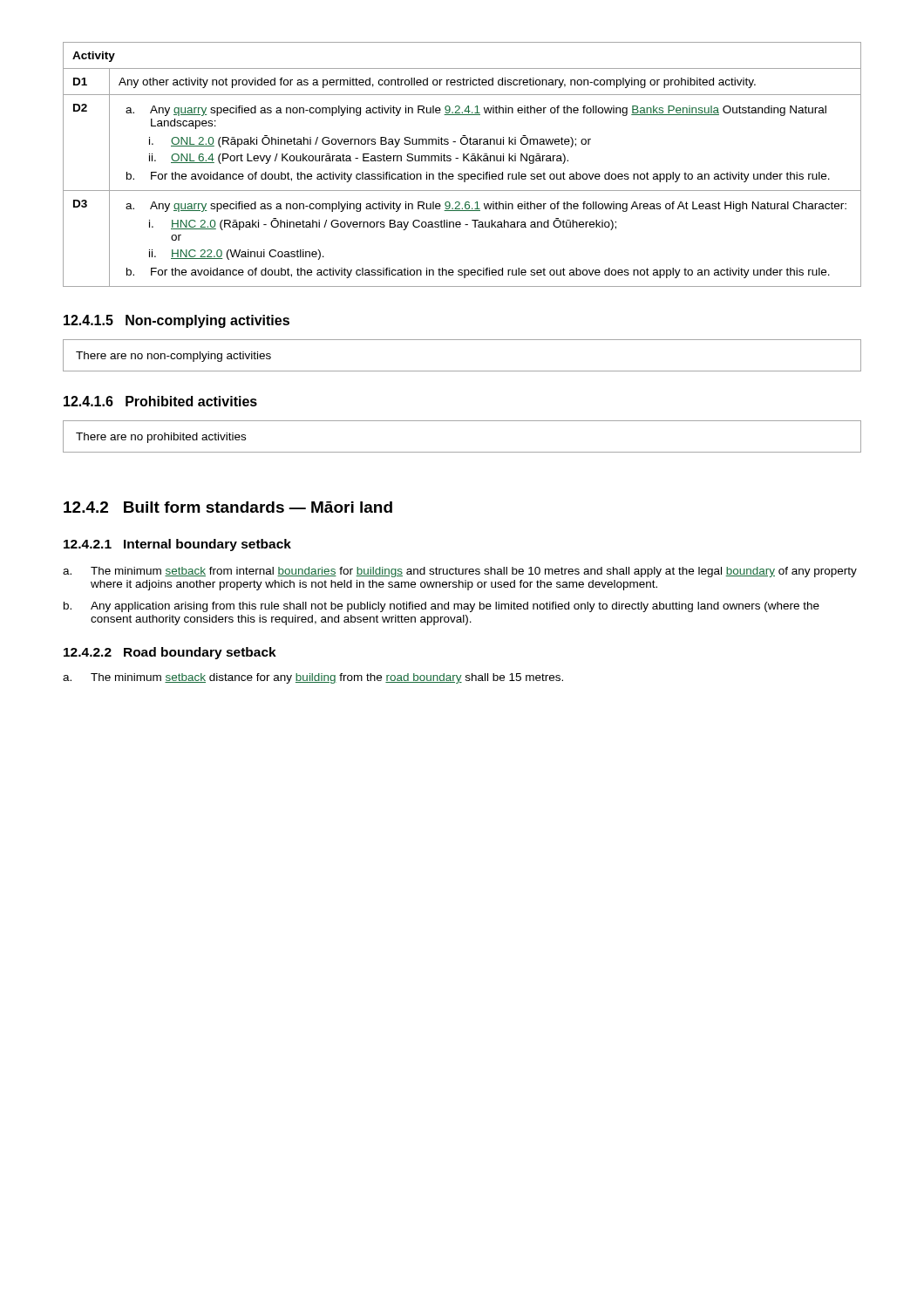Point to "12.4.2.2 Road boundary setback"
The width and height of the screenshot is (924, 1308).
pyautogui.click(x=169, y=652)
